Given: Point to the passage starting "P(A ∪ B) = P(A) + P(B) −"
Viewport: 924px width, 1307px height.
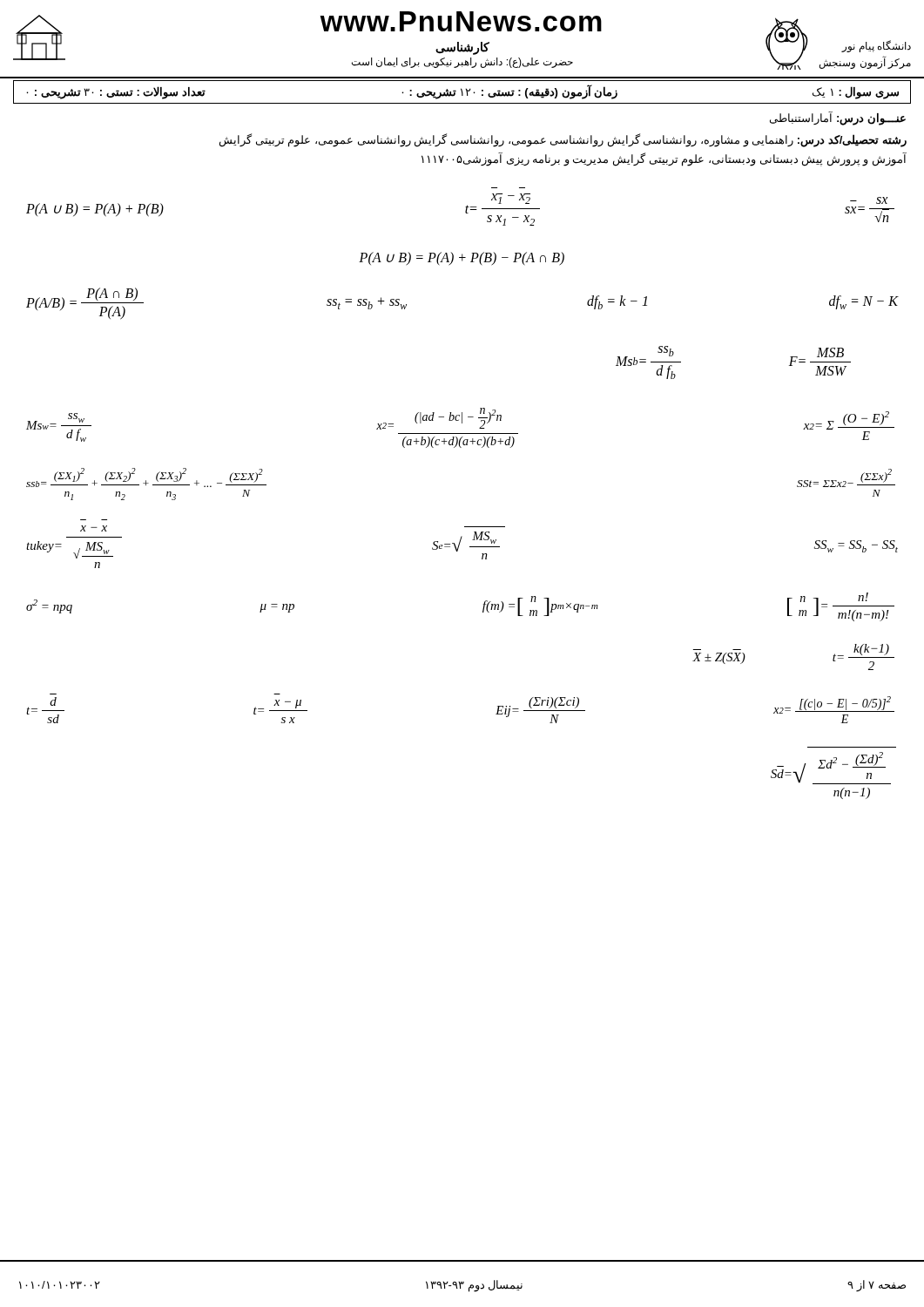Looking at the screenshot, I should pyautogui.click(x=462, y=258).
